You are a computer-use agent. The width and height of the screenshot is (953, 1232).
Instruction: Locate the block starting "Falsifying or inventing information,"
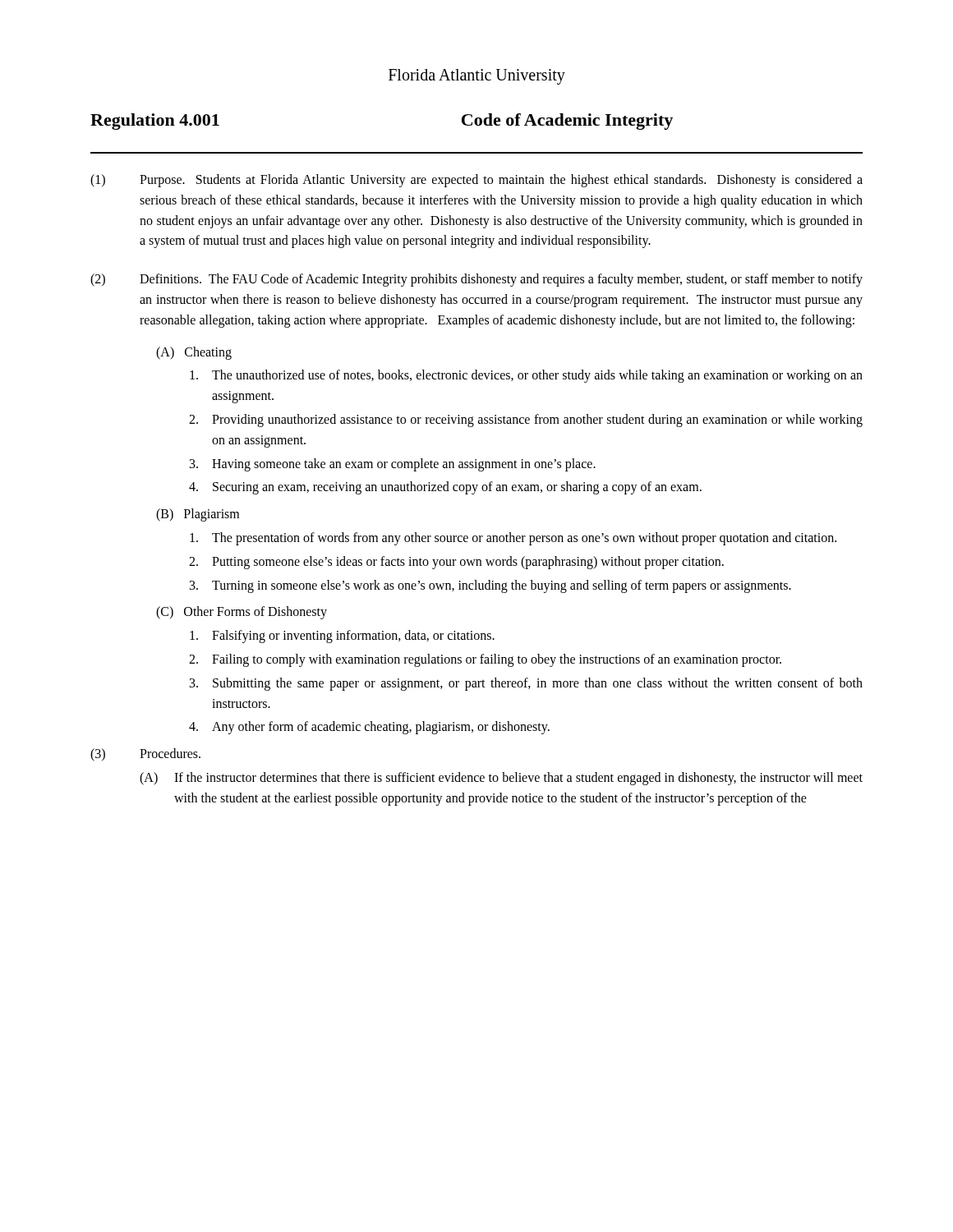[342, 637]
